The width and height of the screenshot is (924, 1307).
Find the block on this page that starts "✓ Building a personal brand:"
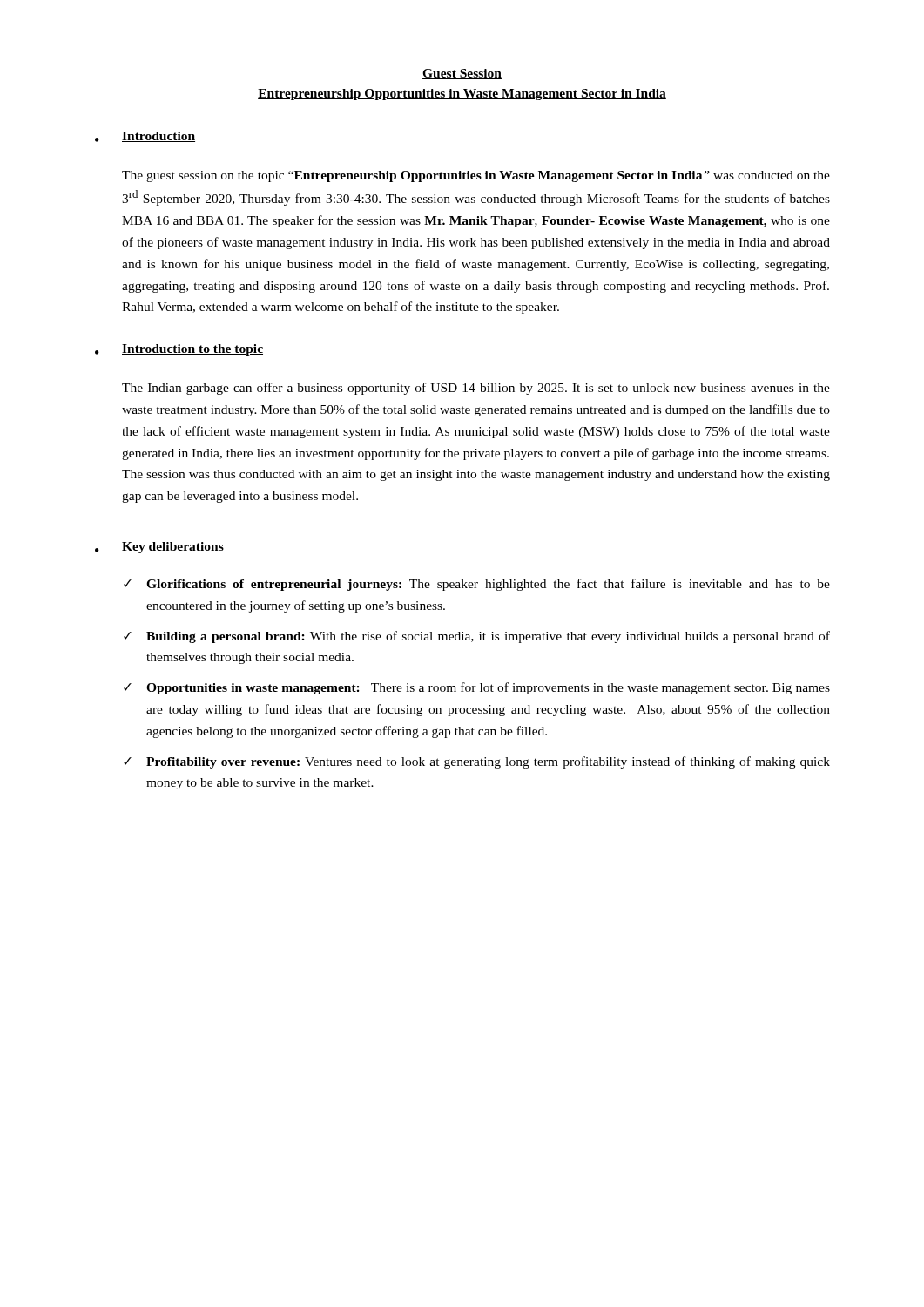(476, 647)
